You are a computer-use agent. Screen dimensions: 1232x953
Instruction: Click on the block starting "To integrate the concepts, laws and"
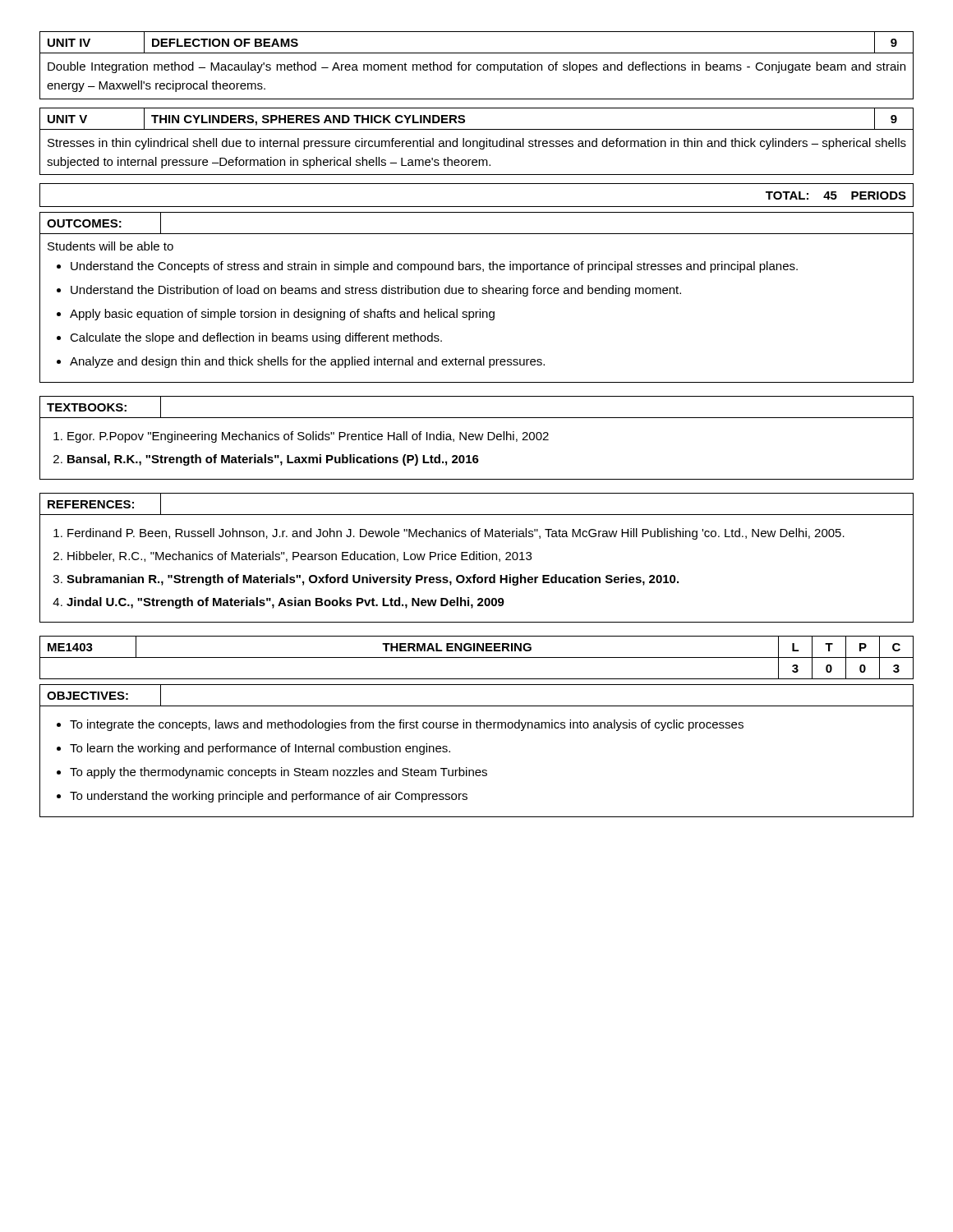(407, 724)
